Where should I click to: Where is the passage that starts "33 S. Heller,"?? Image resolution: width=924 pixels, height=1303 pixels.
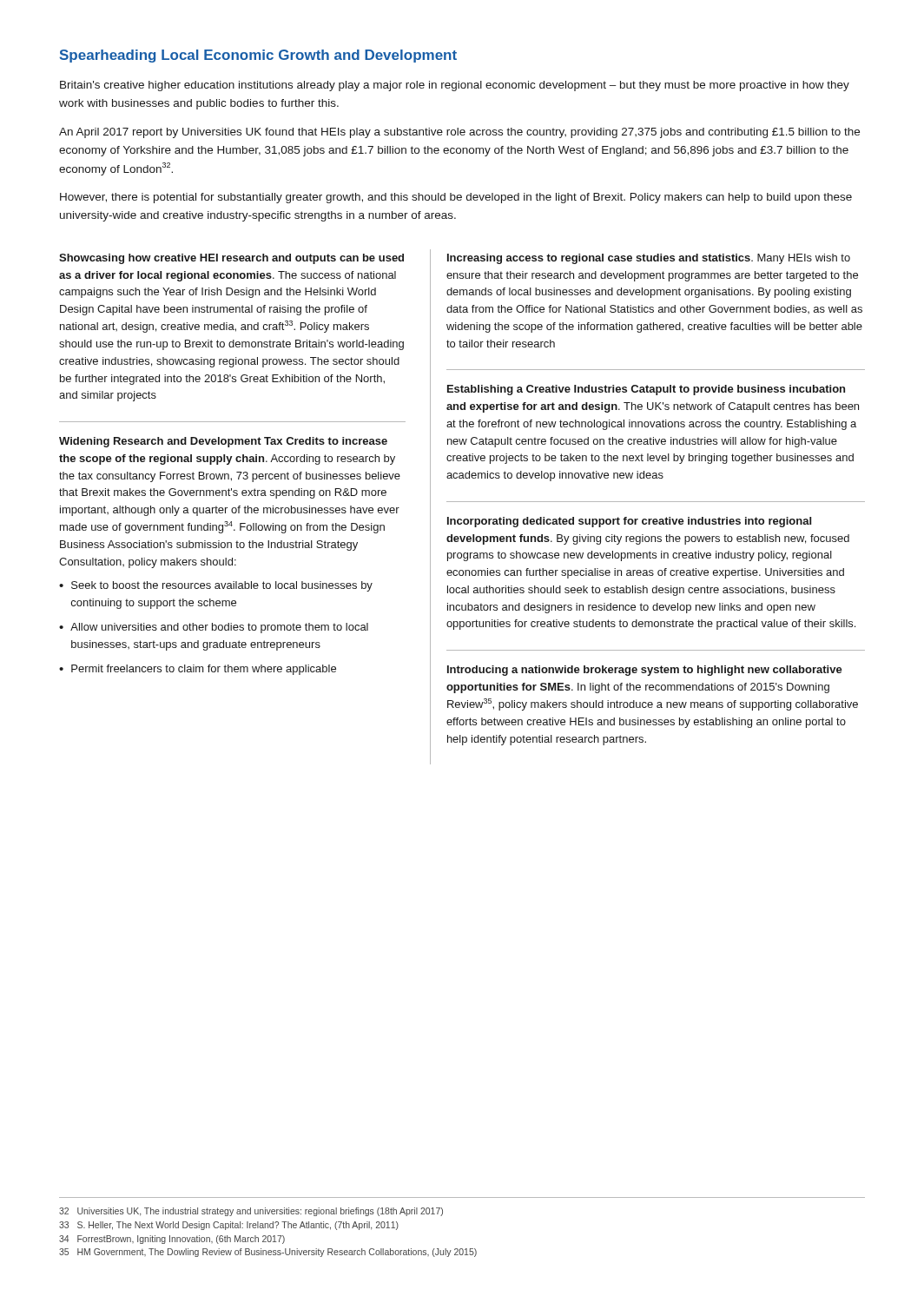click(x=229, y=1225)
